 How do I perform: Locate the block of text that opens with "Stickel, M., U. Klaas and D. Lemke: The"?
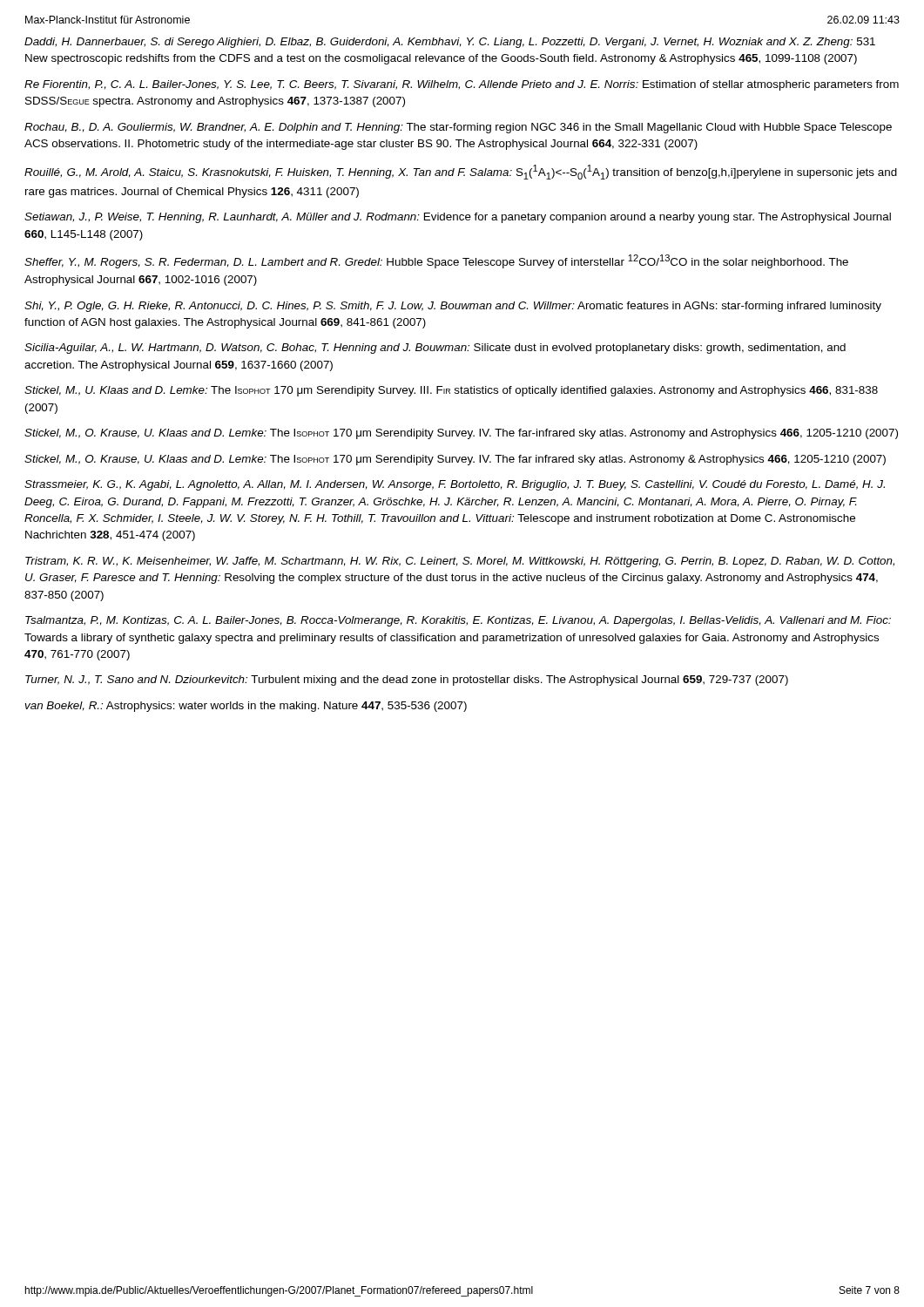451,399
